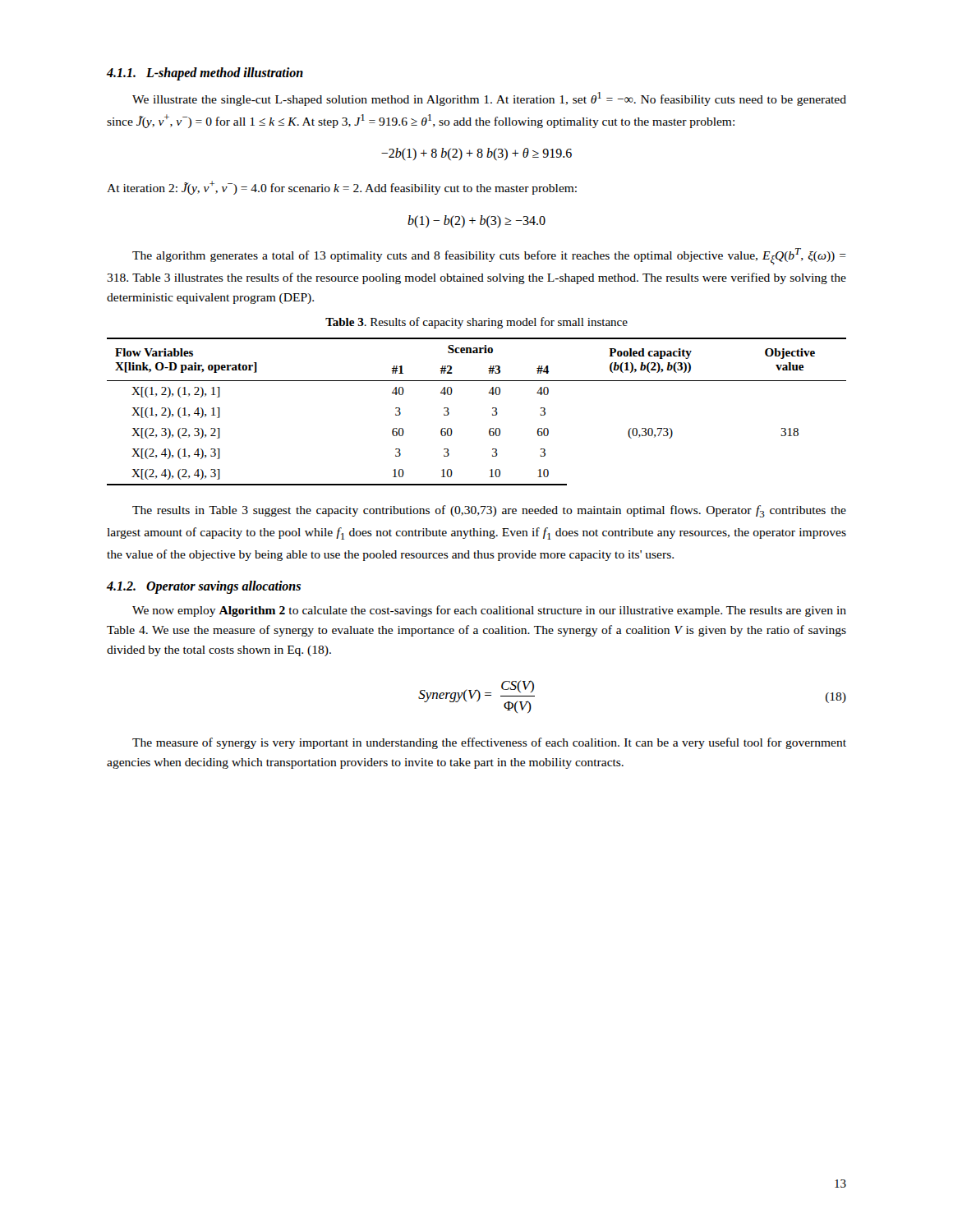Navigate to the region starting "We illustrate the single-cut L-shaped solution"
The image size is (953, 1232).
pos(476,109)
